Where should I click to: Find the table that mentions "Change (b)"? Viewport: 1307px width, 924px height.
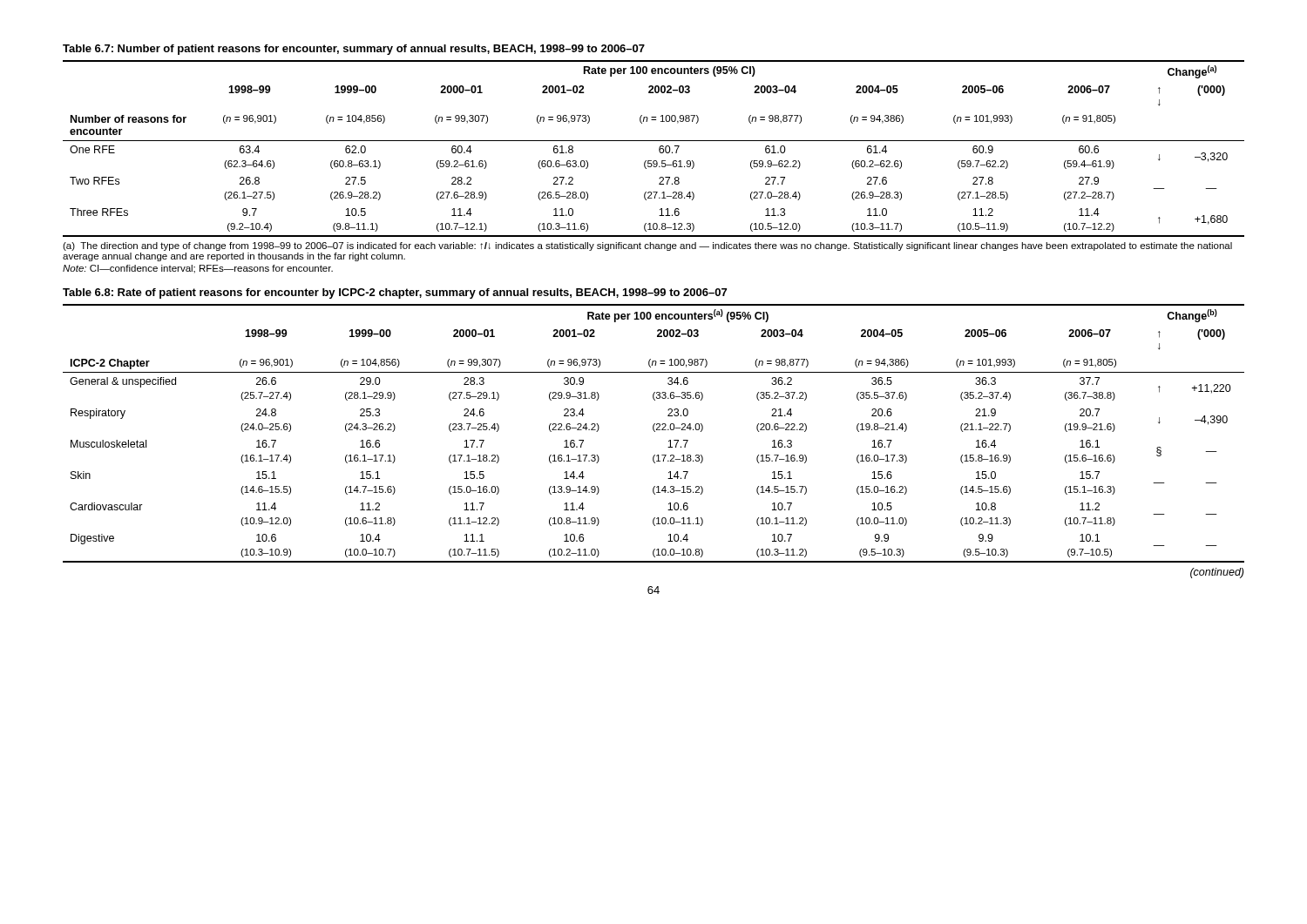654,433
